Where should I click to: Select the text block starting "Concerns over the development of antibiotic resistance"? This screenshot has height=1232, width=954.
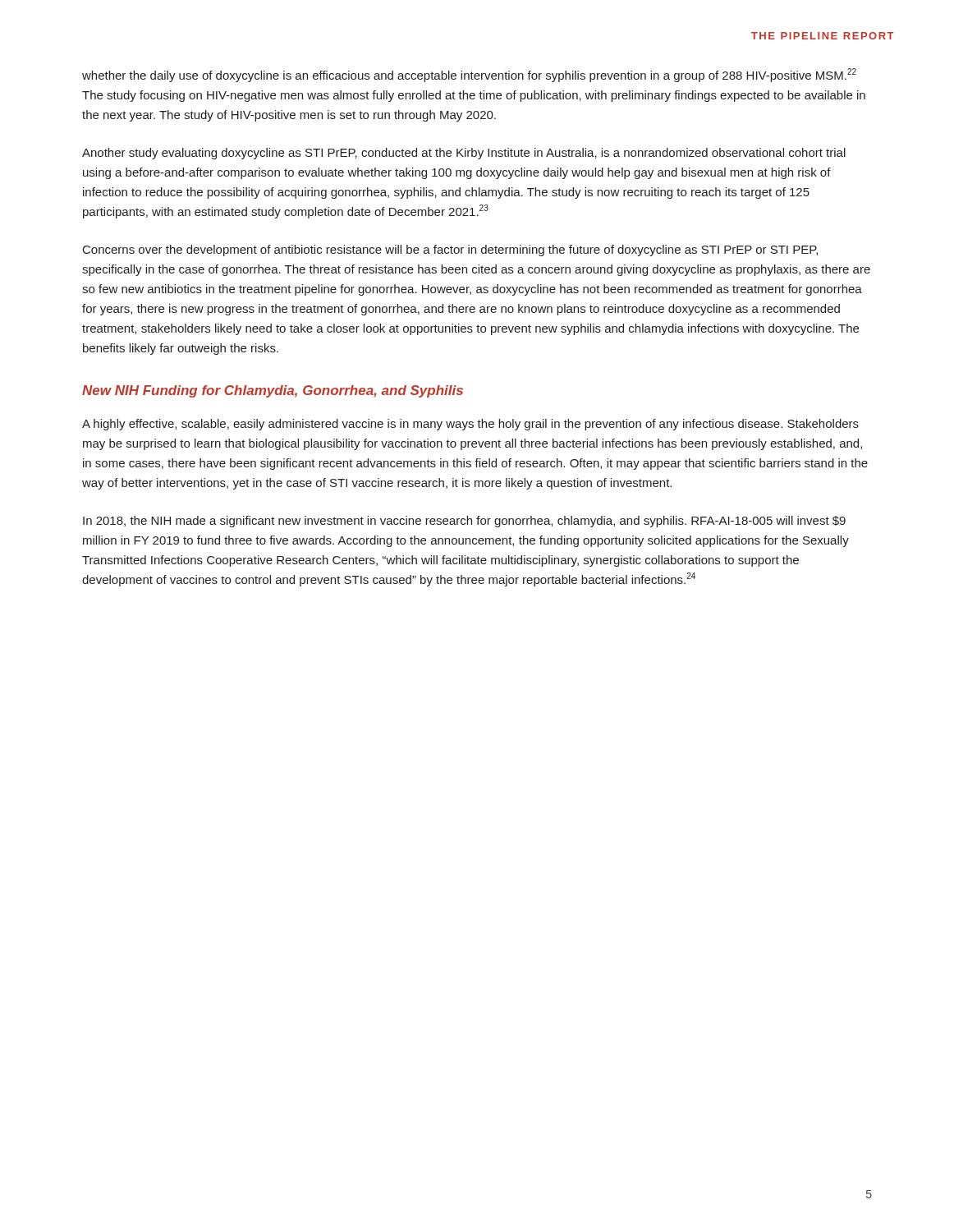point(476,299)
